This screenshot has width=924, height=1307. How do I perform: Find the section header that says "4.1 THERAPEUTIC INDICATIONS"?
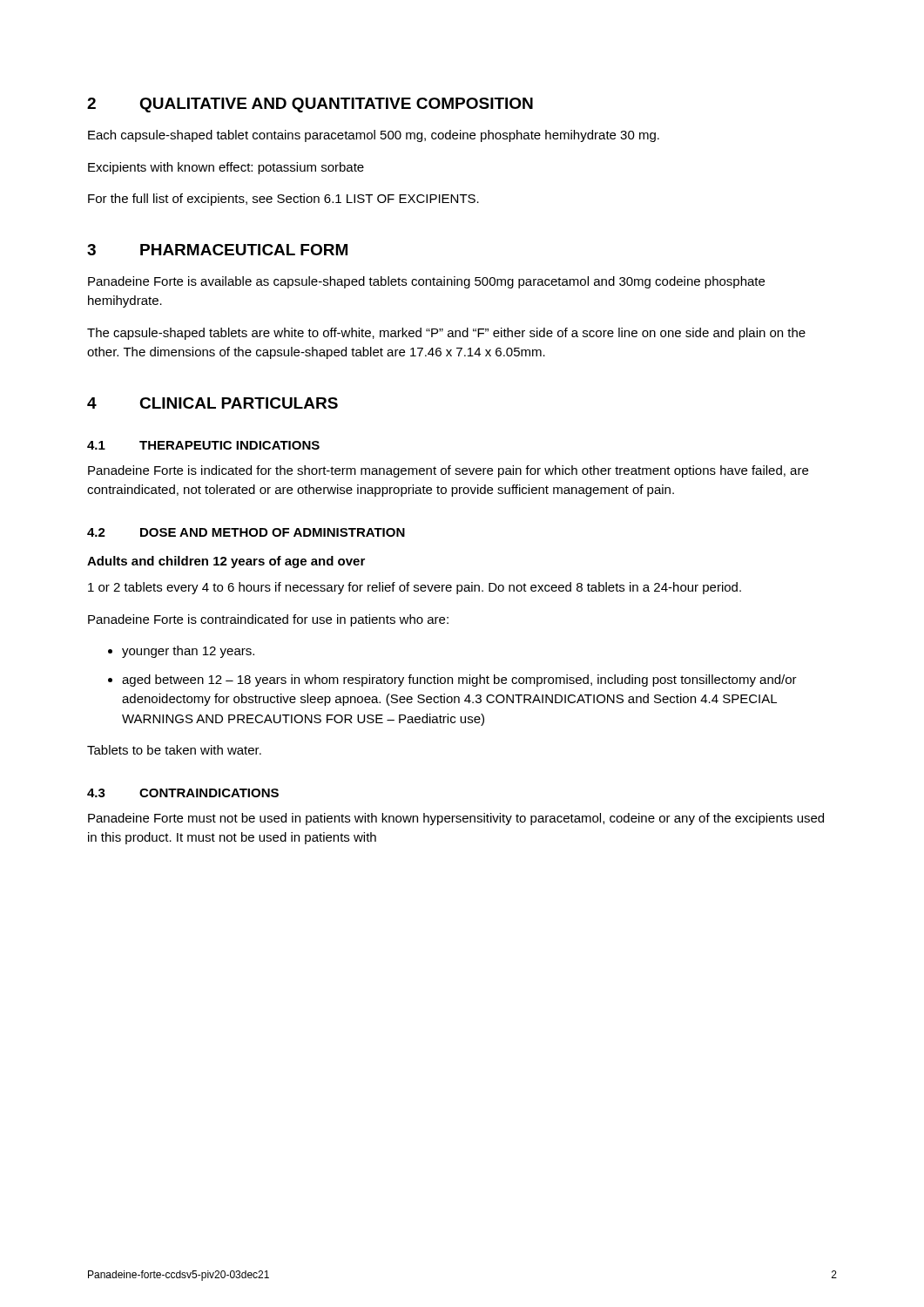pos(203,444)
